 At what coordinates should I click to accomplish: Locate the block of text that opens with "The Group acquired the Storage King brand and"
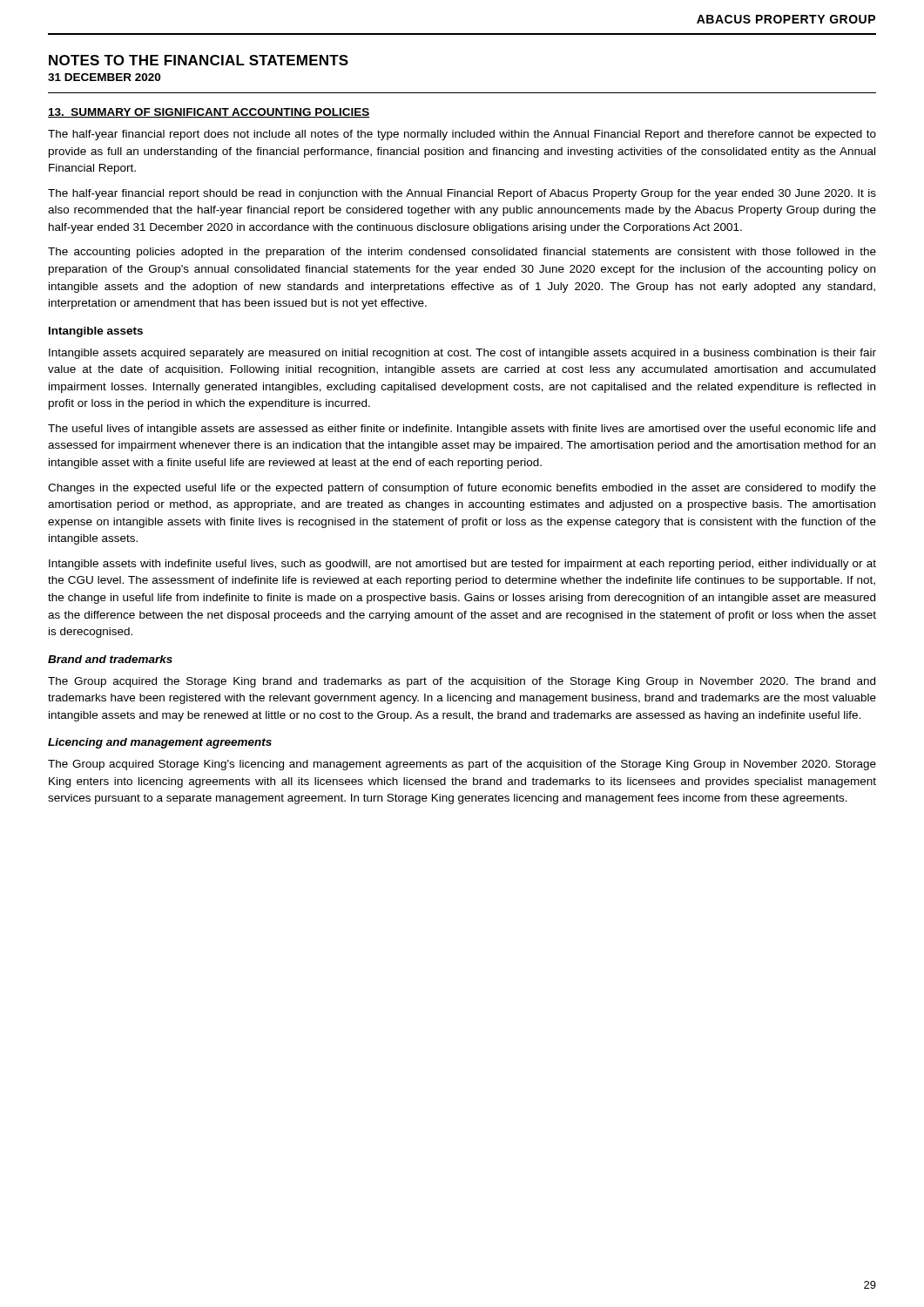(x=462, y=698)
